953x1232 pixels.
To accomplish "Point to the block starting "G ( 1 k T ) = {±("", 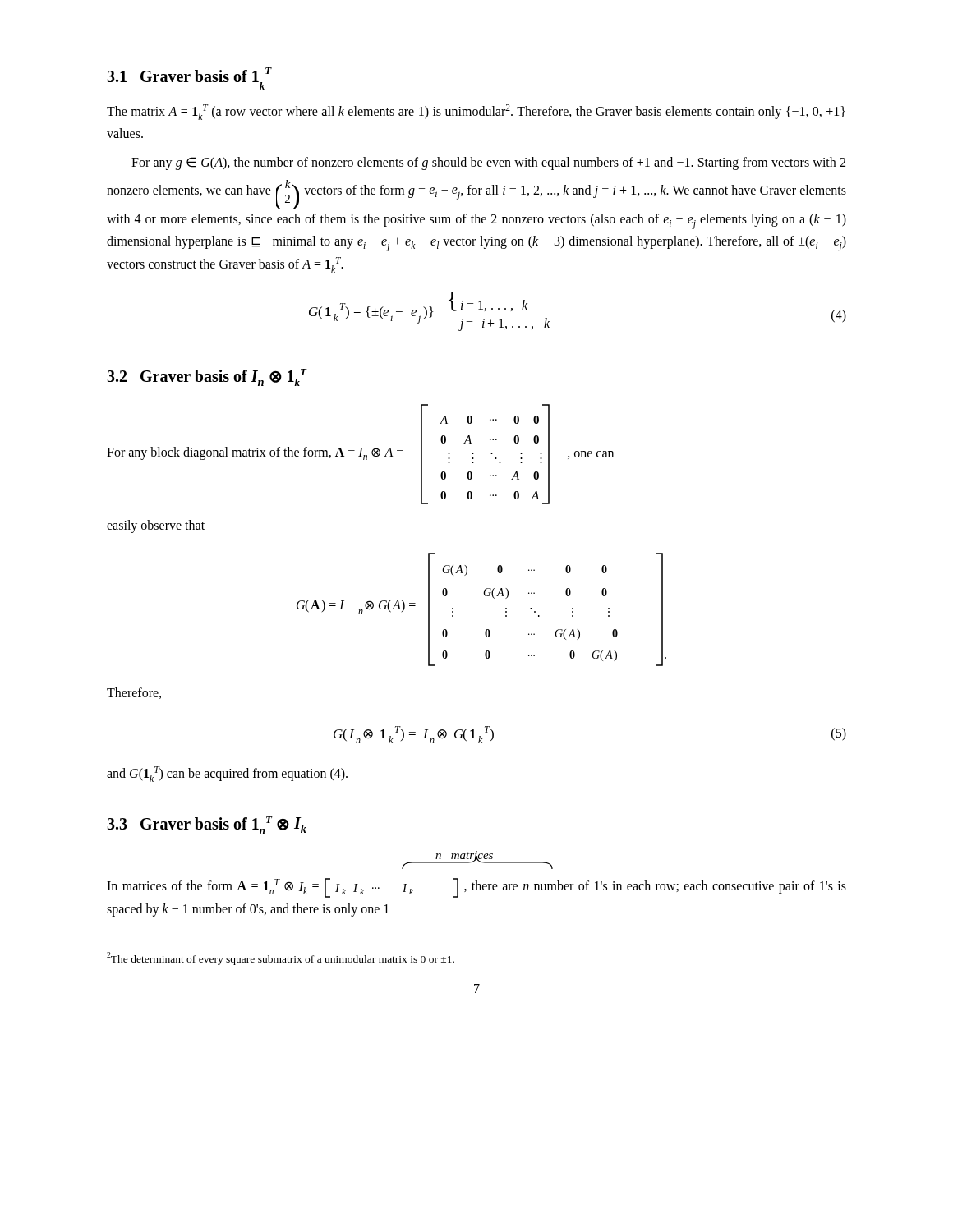I will pos(453,311).
